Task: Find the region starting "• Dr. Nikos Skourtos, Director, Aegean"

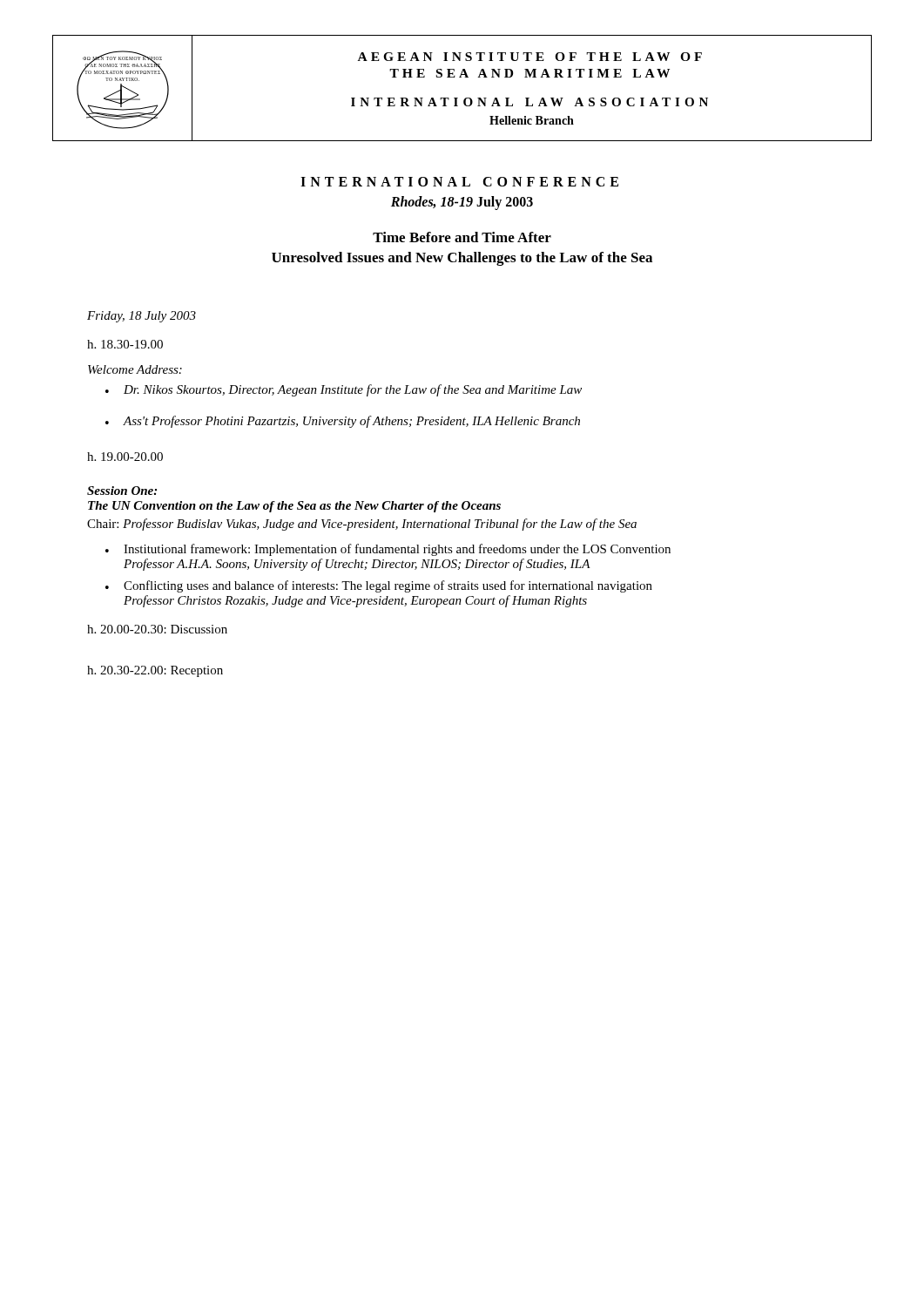Action: [343, 392]
